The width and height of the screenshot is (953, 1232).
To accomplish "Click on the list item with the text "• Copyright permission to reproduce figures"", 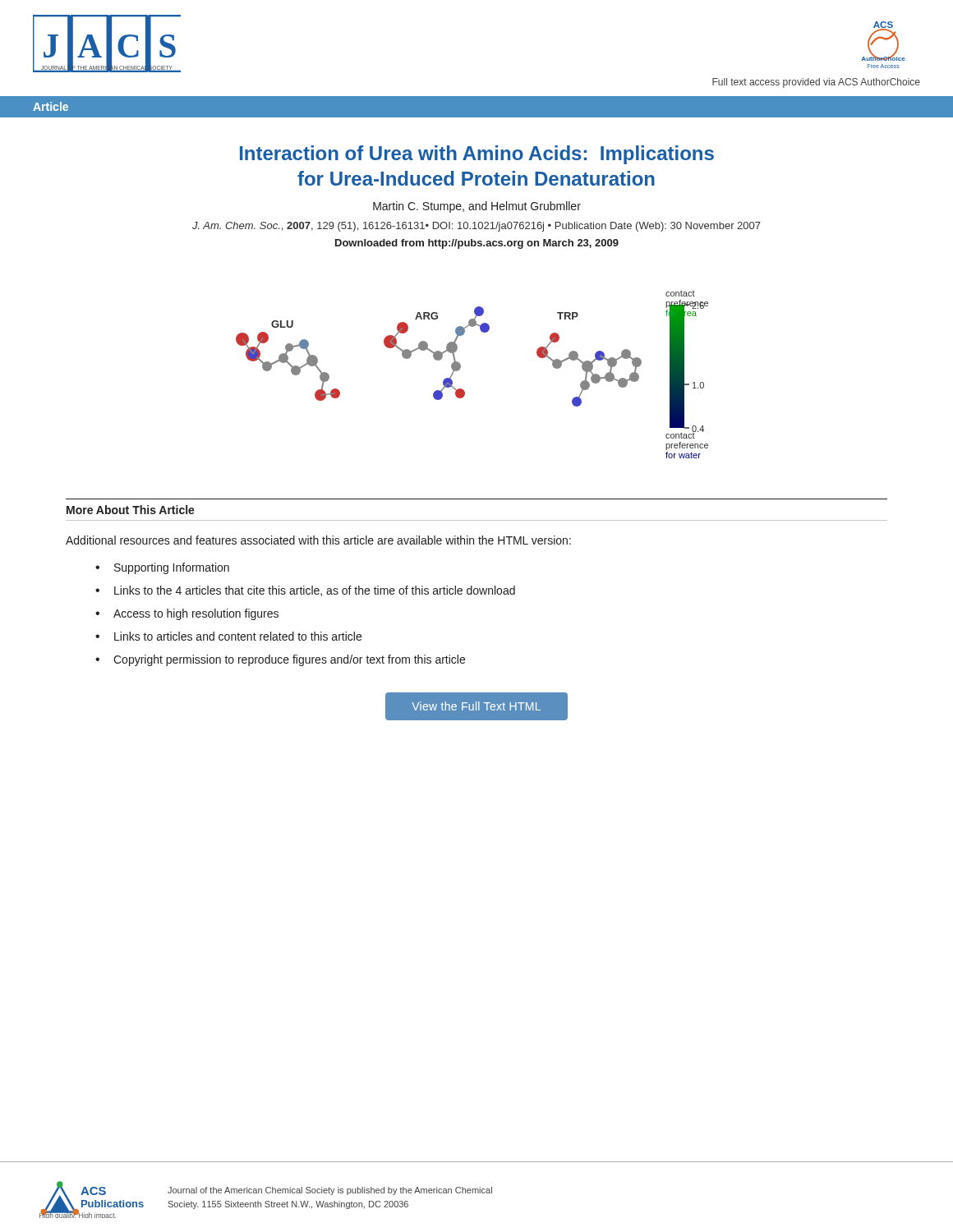I will (280, 660).
